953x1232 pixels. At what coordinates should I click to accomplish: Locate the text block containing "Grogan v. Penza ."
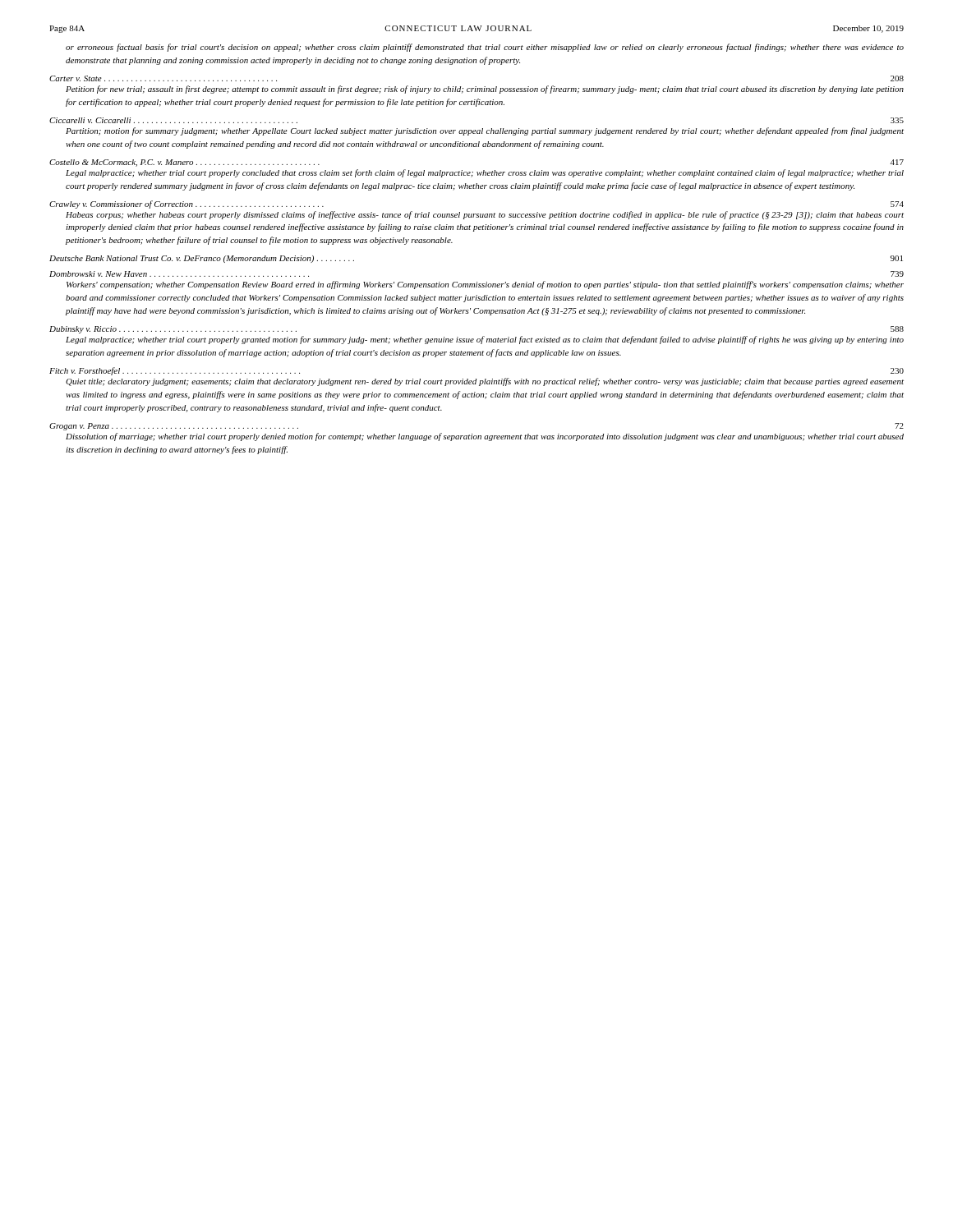476,438
